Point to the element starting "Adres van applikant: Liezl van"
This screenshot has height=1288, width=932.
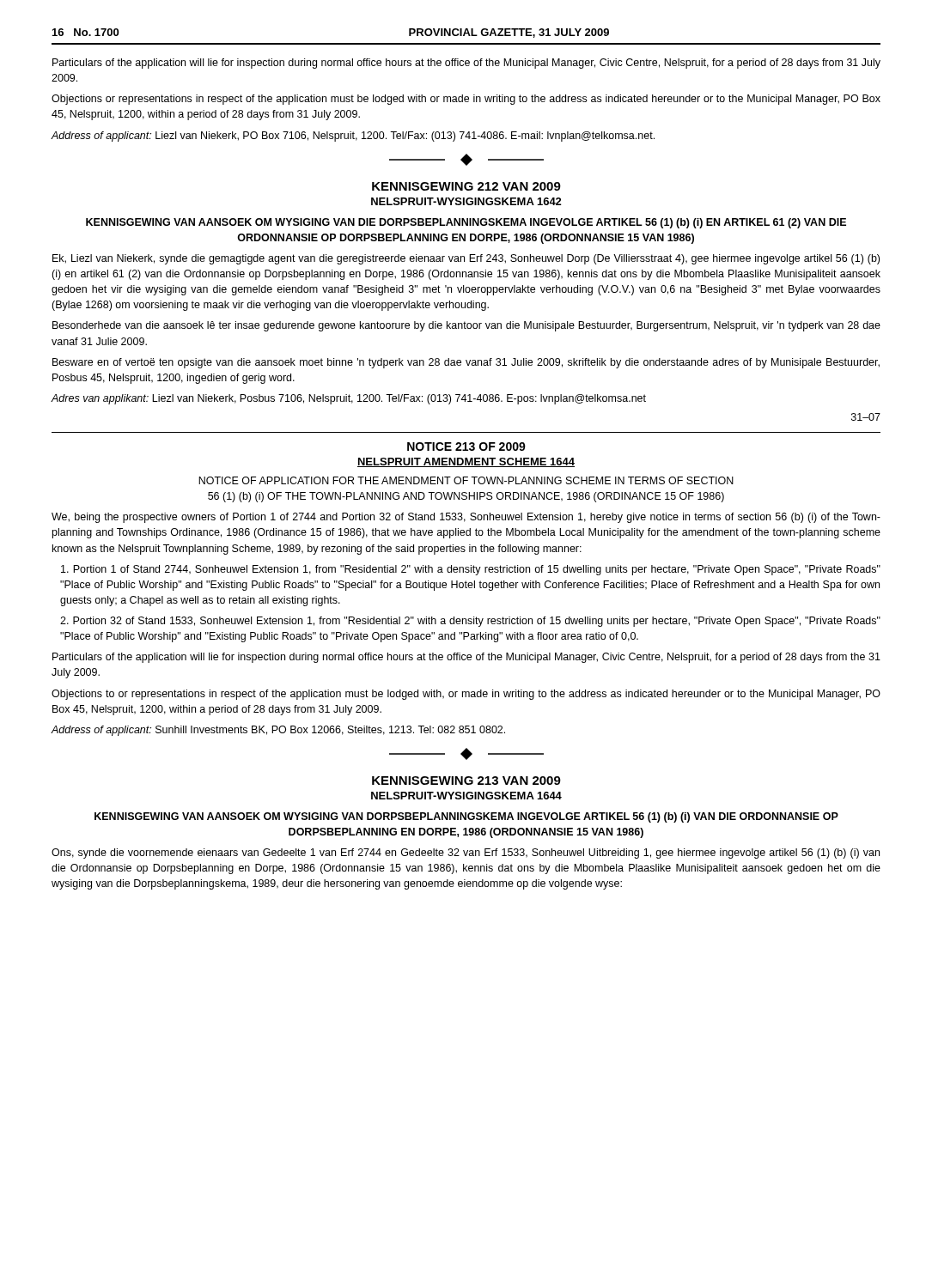point(349,398)
